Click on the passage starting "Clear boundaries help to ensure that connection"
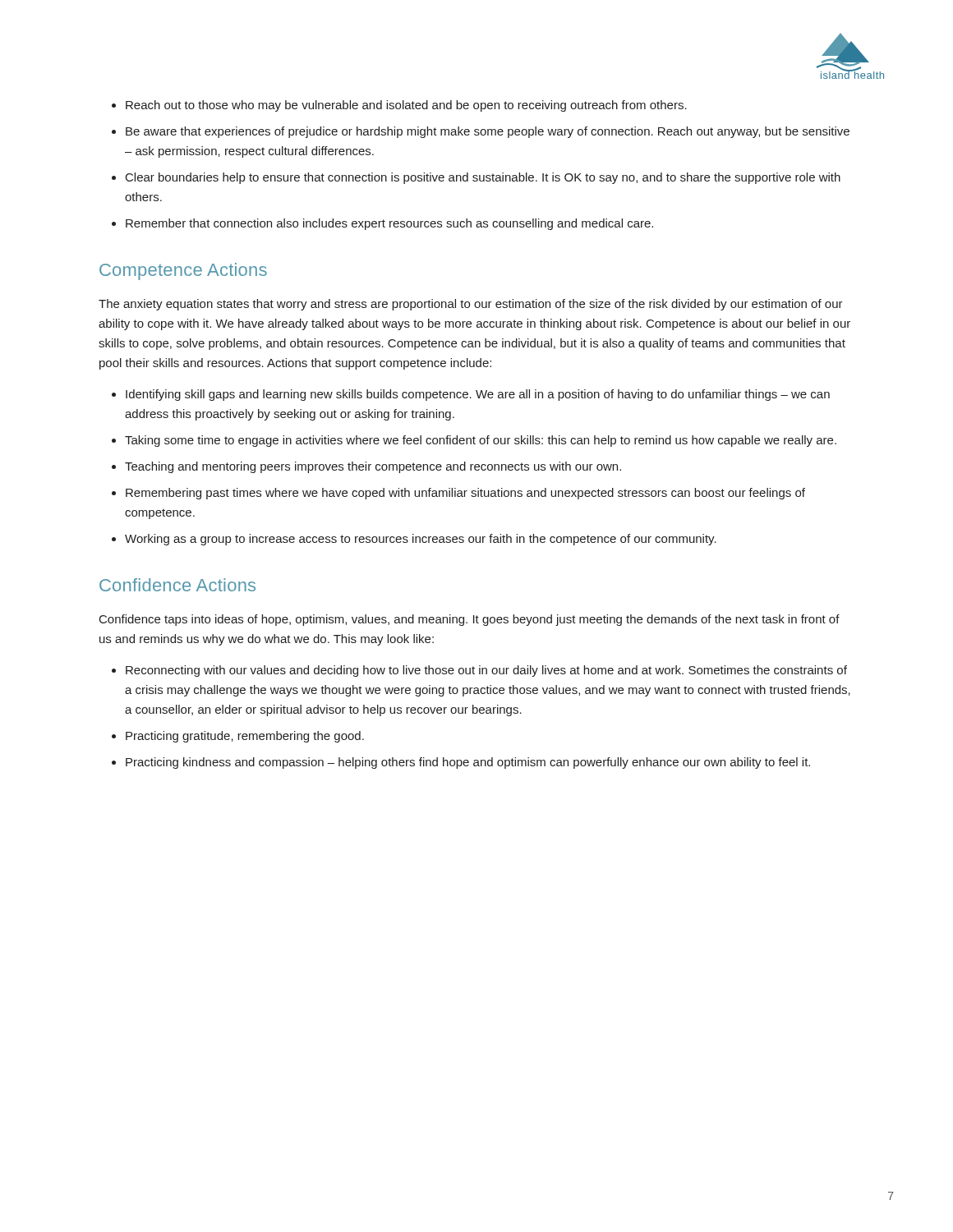The width and height of the screenshot is (953, 1232). point(490,187)
